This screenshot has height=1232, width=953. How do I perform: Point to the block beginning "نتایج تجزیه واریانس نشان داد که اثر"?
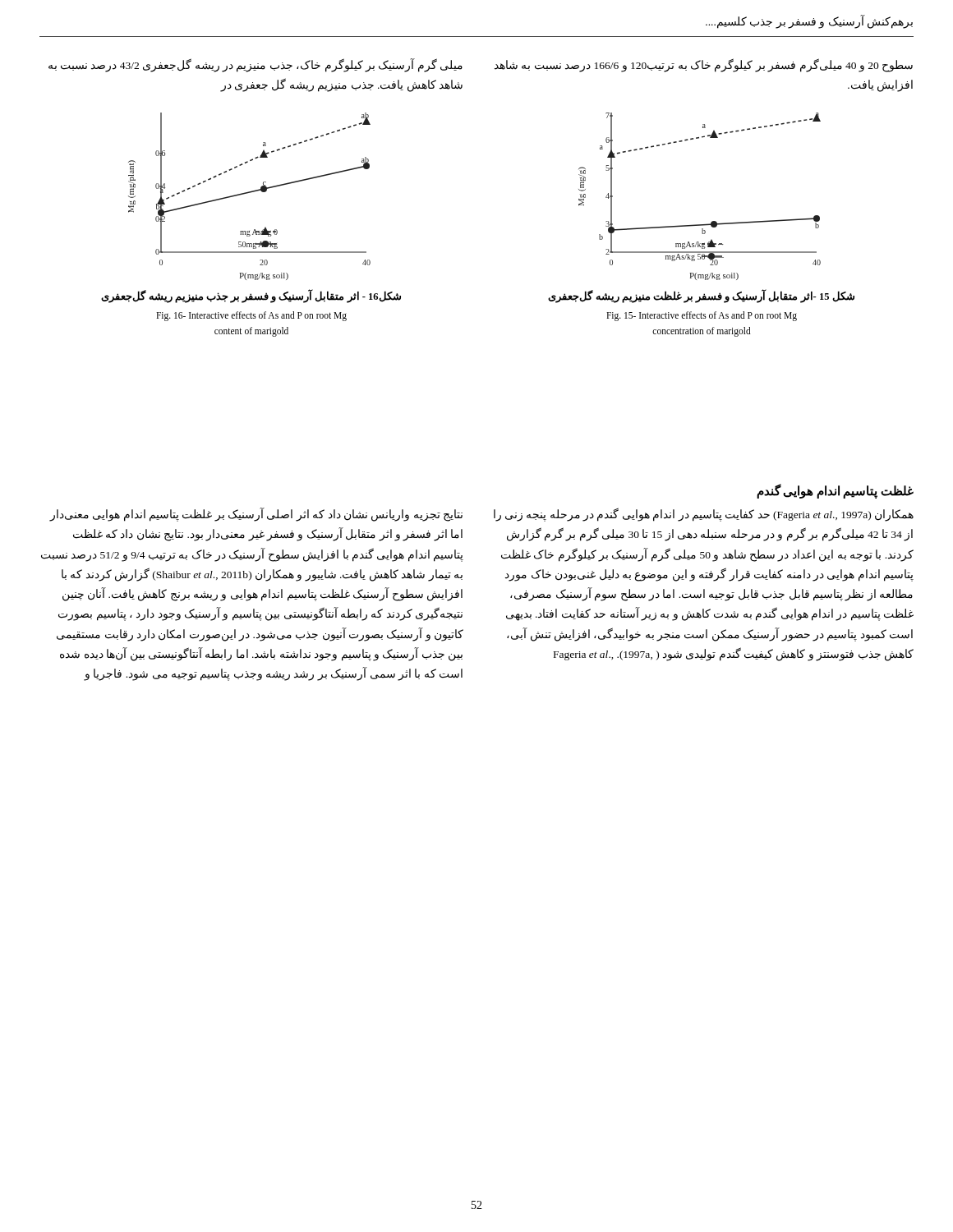(252, 594)
